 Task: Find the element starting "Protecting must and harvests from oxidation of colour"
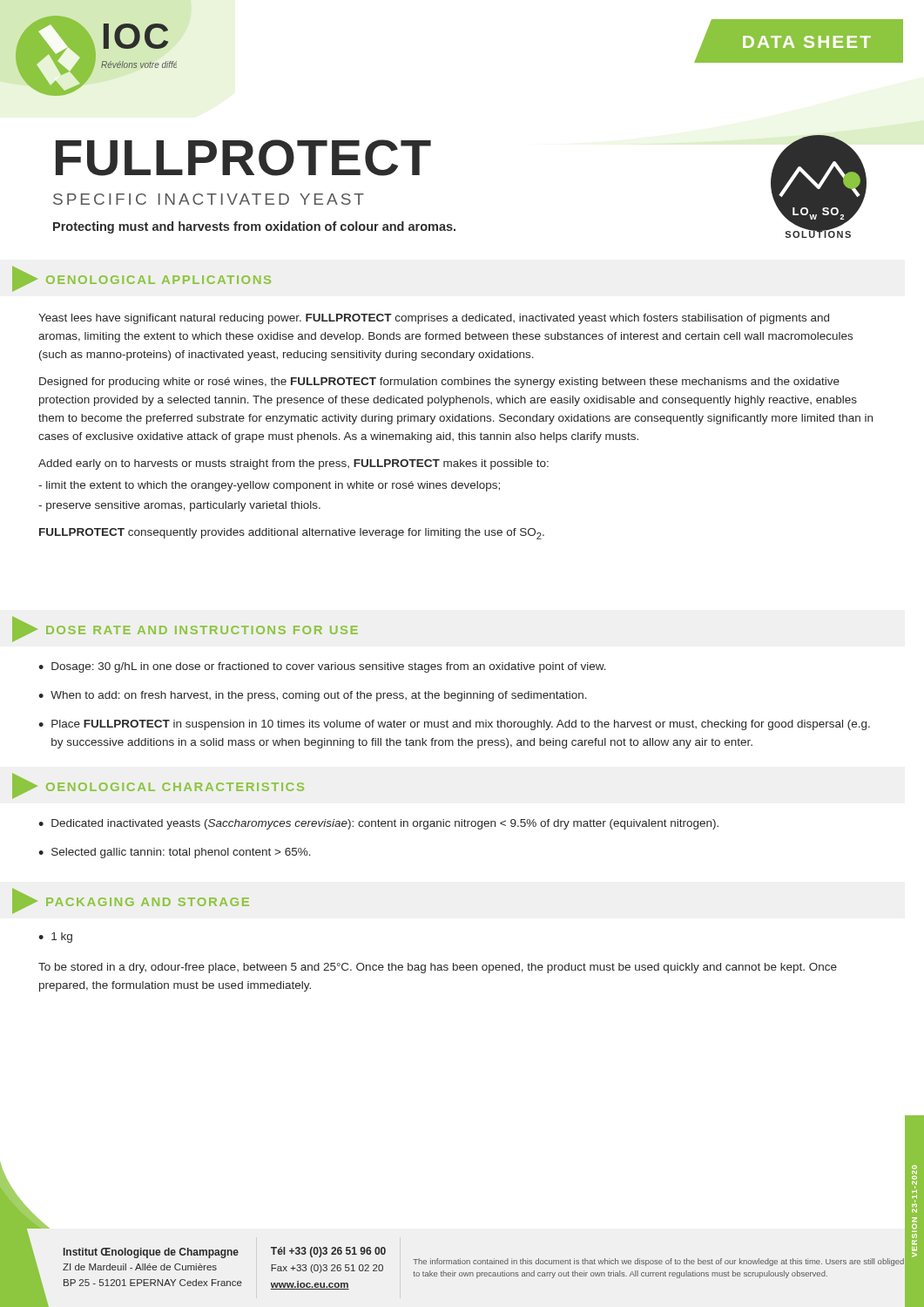[x=254, y=227]
